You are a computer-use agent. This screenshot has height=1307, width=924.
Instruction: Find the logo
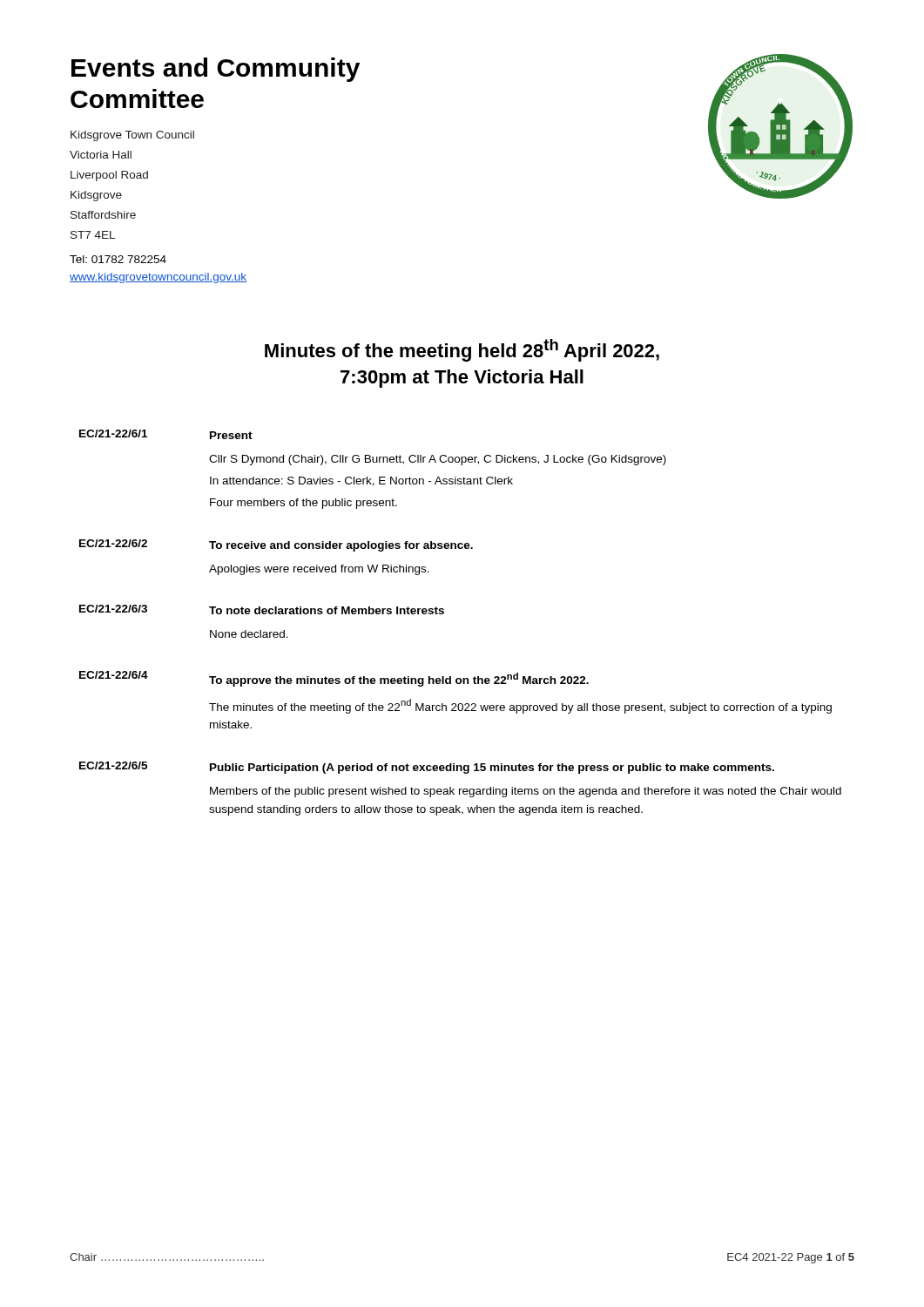780,128
